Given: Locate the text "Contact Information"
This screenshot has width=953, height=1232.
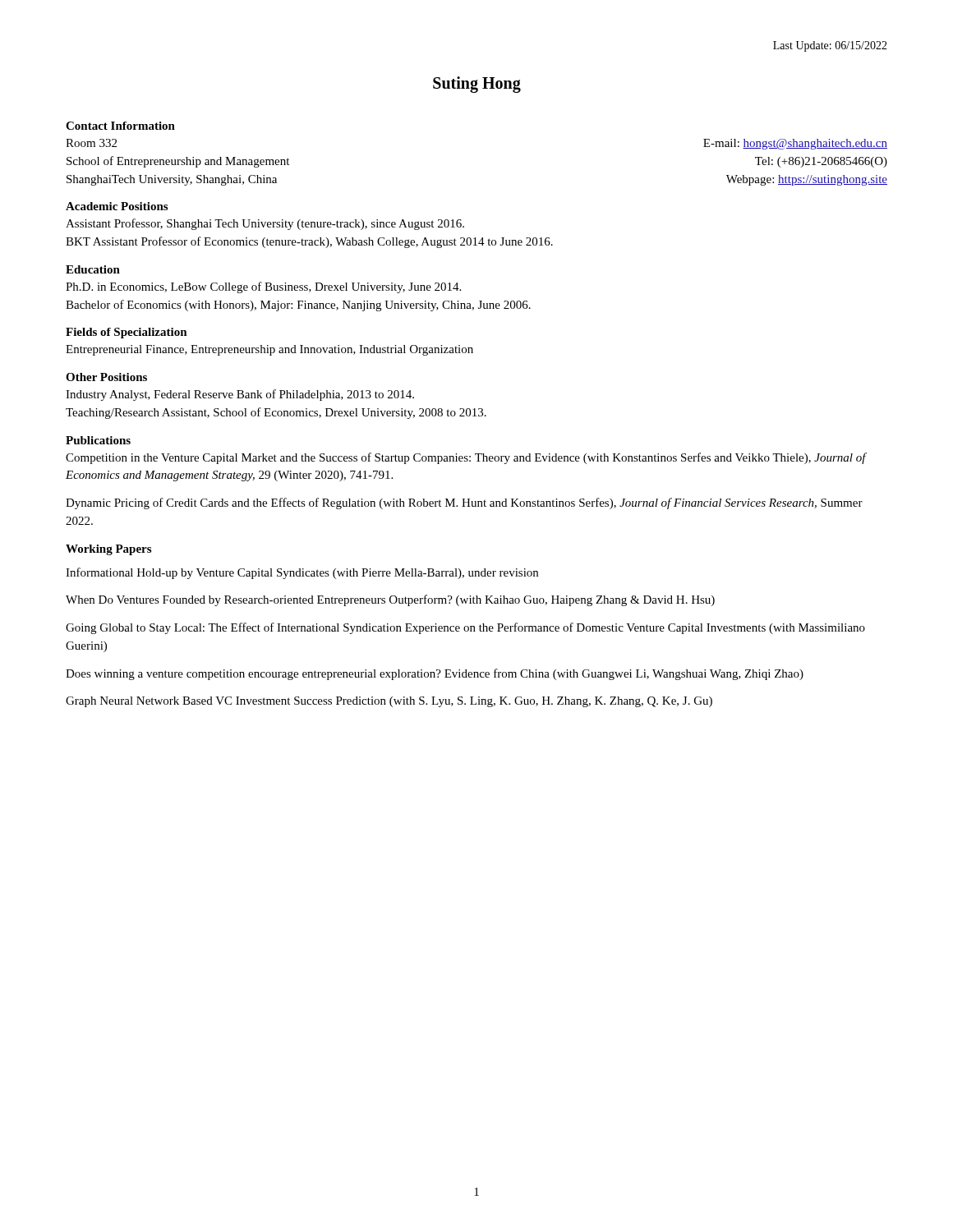Looking at the screenshot, I should pyautogui.click(x=120, y=126).
